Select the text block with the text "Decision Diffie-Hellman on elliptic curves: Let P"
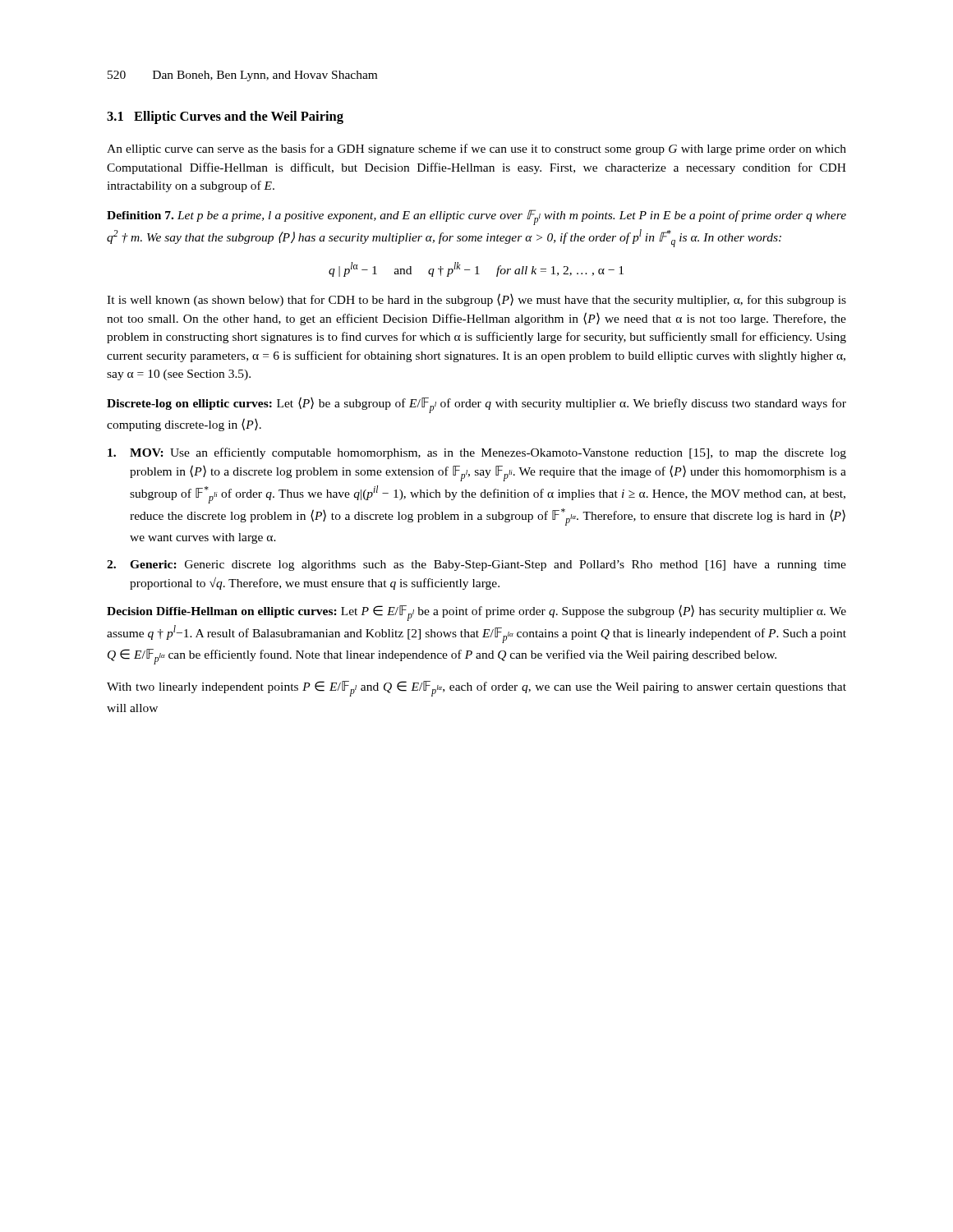Image resolution: width=953 pixels, height=1232 pixels. pyautogui.click(x=476, y=634)
